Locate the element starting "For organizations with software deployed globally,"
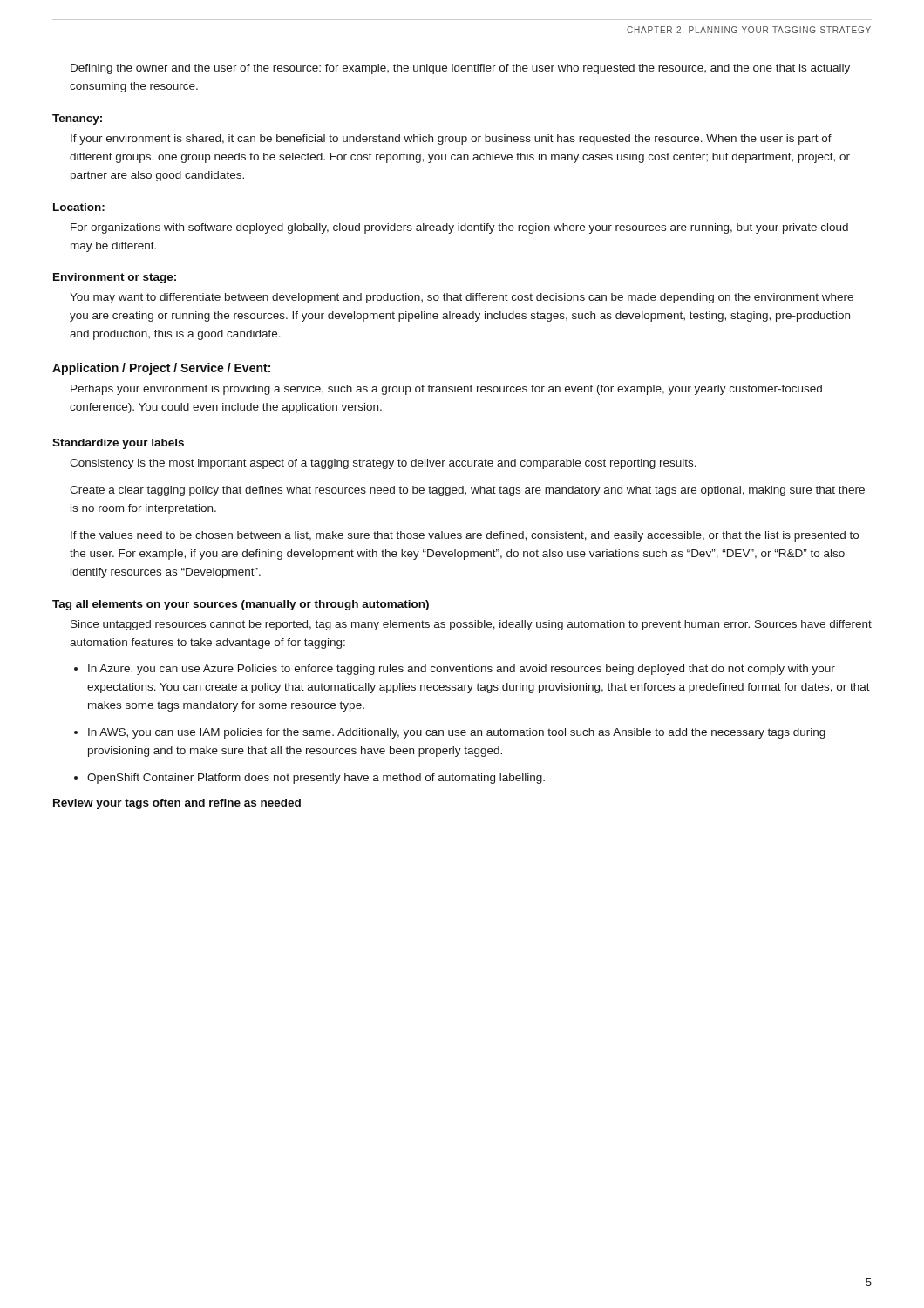924x1308 pixels. point(459,236)
